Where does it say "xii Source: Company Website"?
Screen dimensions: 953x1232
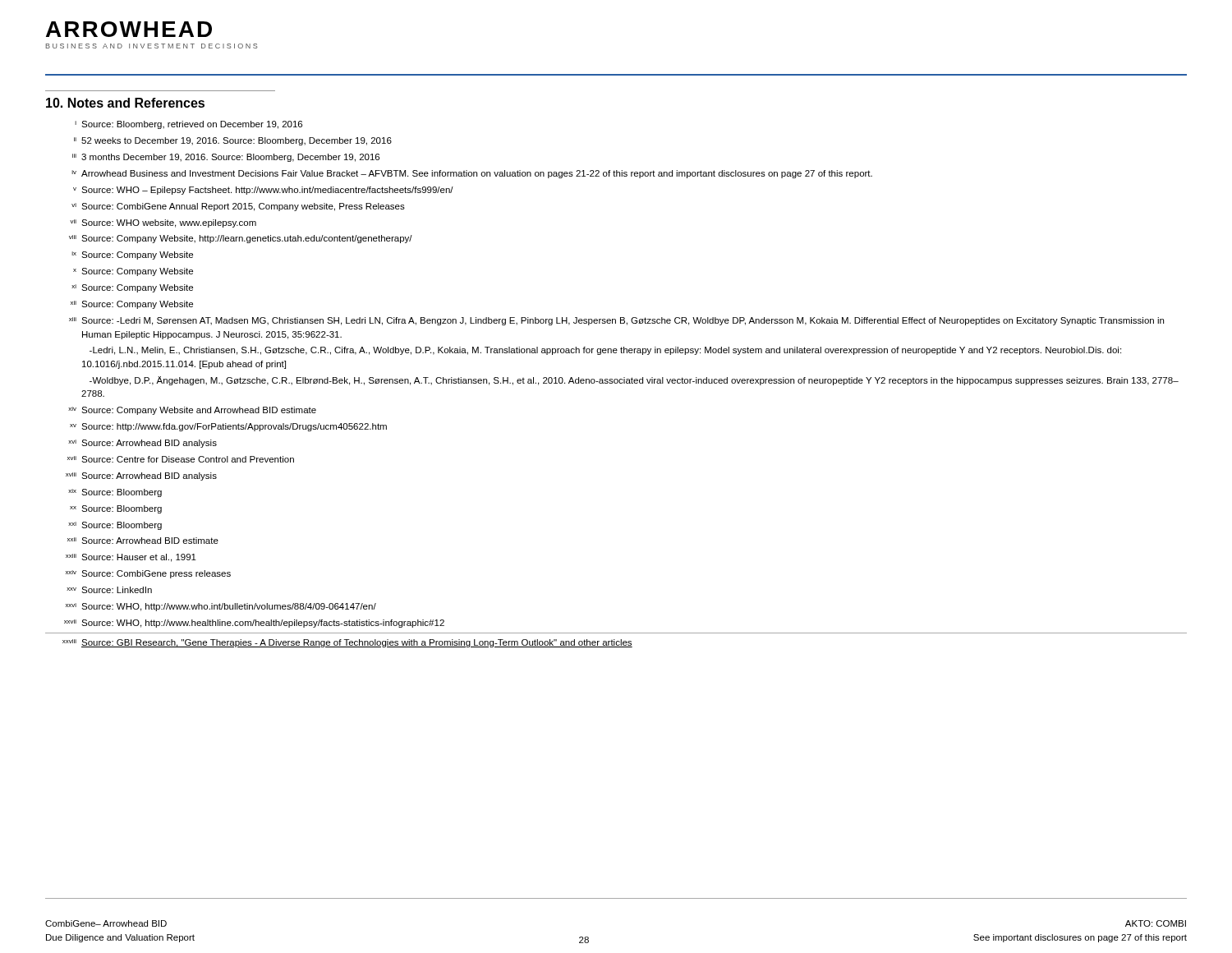(132, 305)
